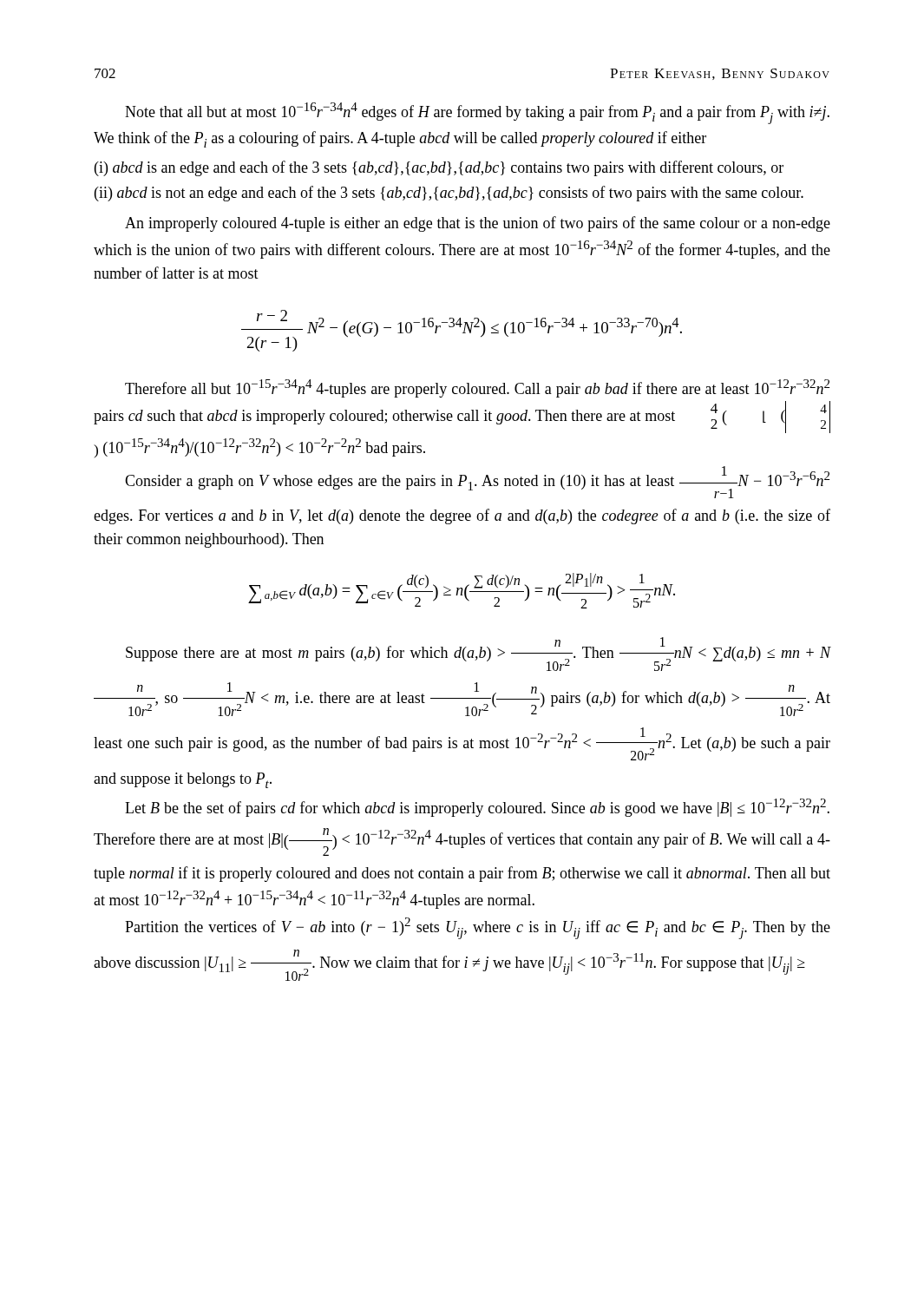924x1302 pixels.
Task: Navigate to the text block starting "An improperly coloured 4-tuple is either an edge"
Action: (462, 248)
